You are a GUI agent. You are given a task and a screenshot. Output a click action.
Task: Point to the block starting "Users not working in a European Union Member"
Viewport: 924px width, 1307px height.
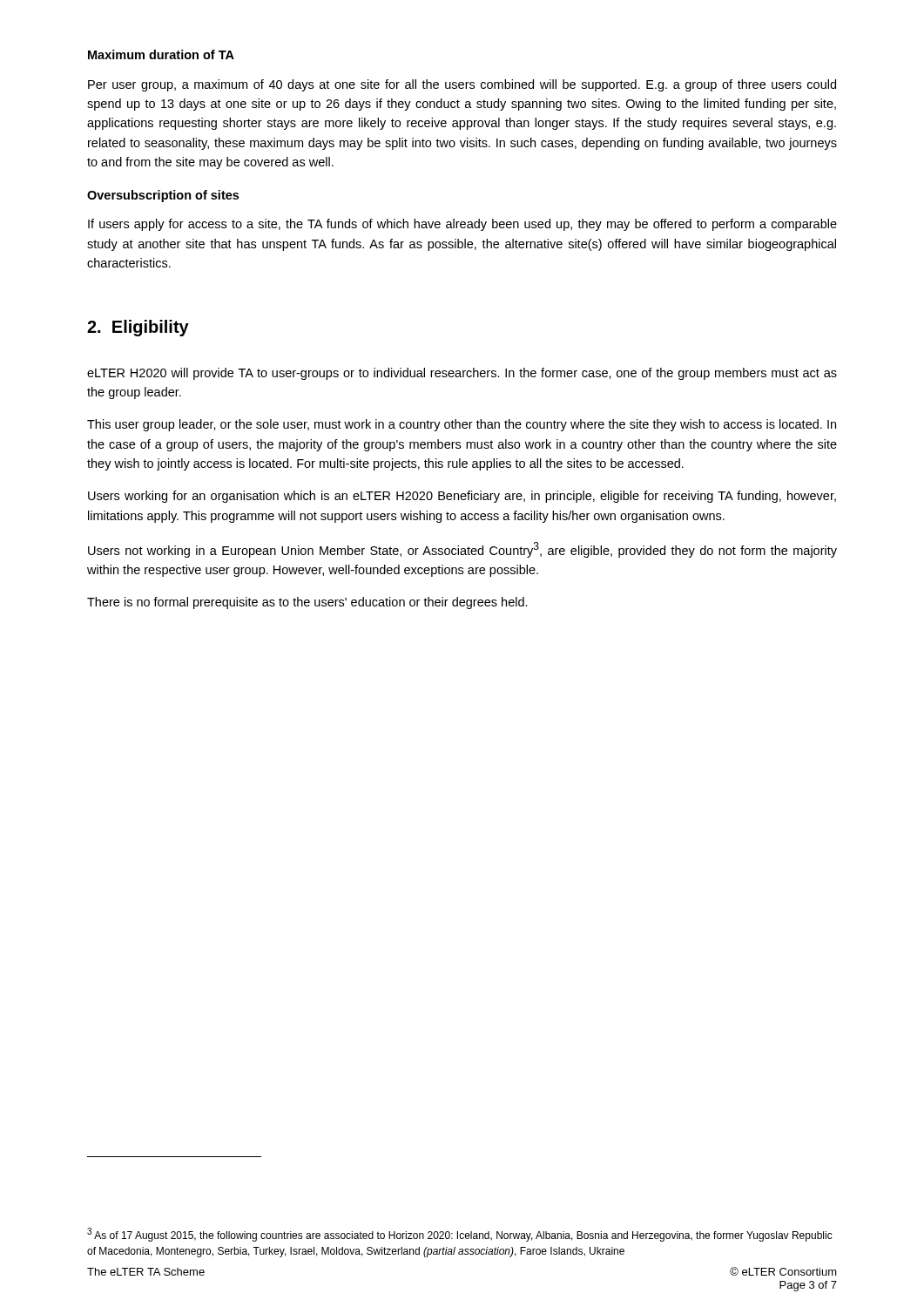(462, 559)
